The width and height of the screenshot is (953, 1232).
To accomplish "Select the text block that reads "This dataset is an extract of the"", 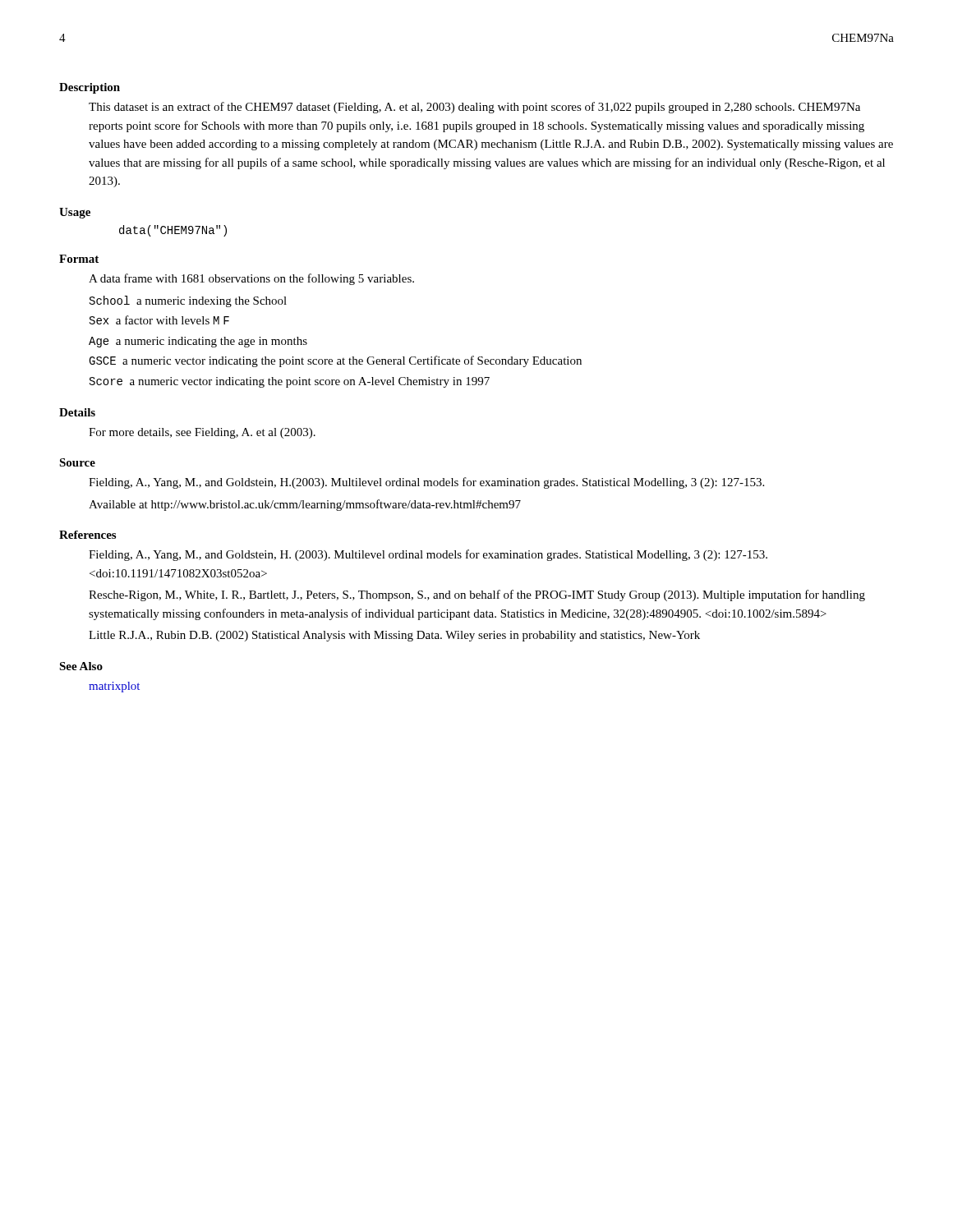I will 491,144.
